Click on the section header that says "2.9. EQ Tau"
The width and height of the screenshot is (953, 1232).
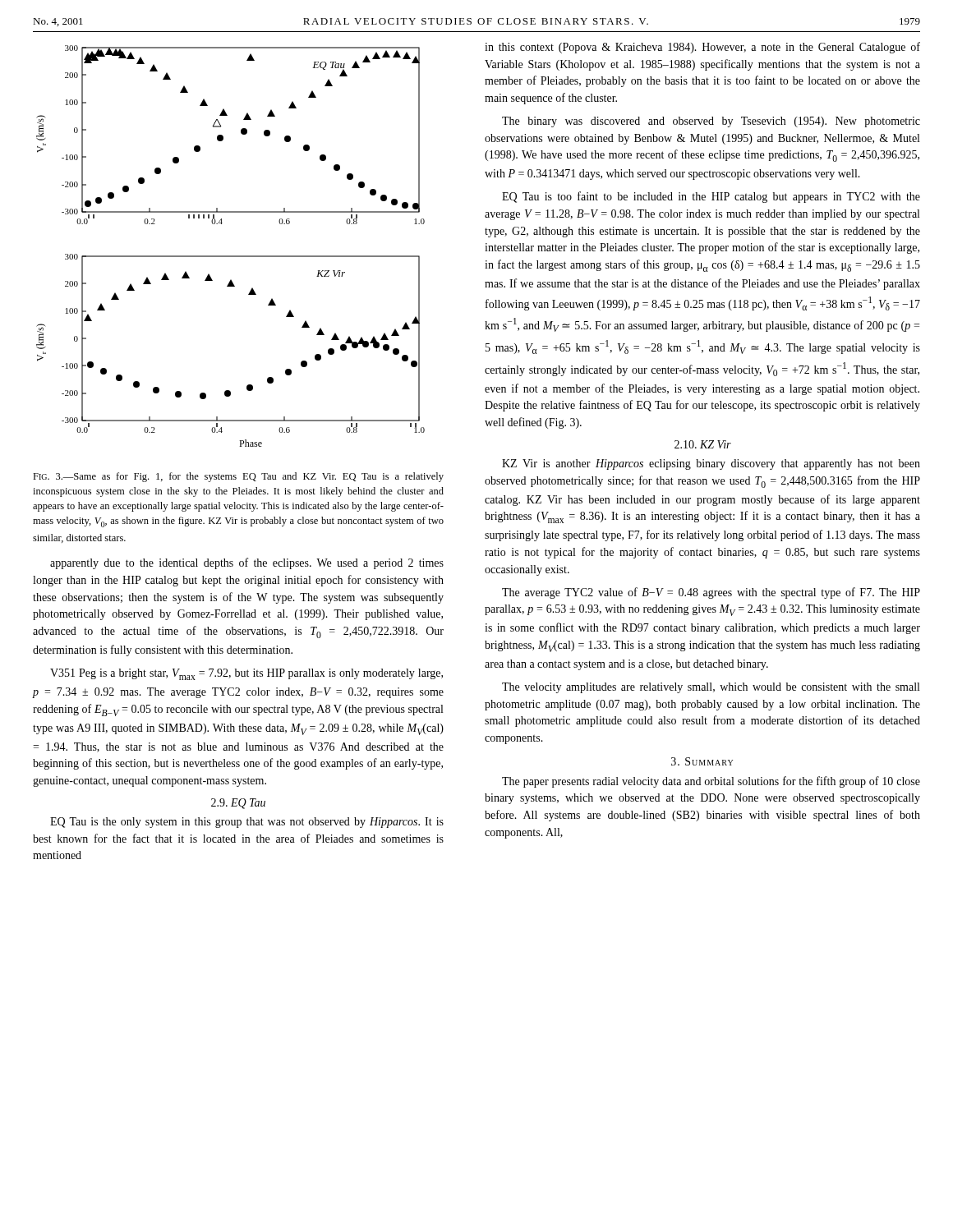click(x=238, y=803)
